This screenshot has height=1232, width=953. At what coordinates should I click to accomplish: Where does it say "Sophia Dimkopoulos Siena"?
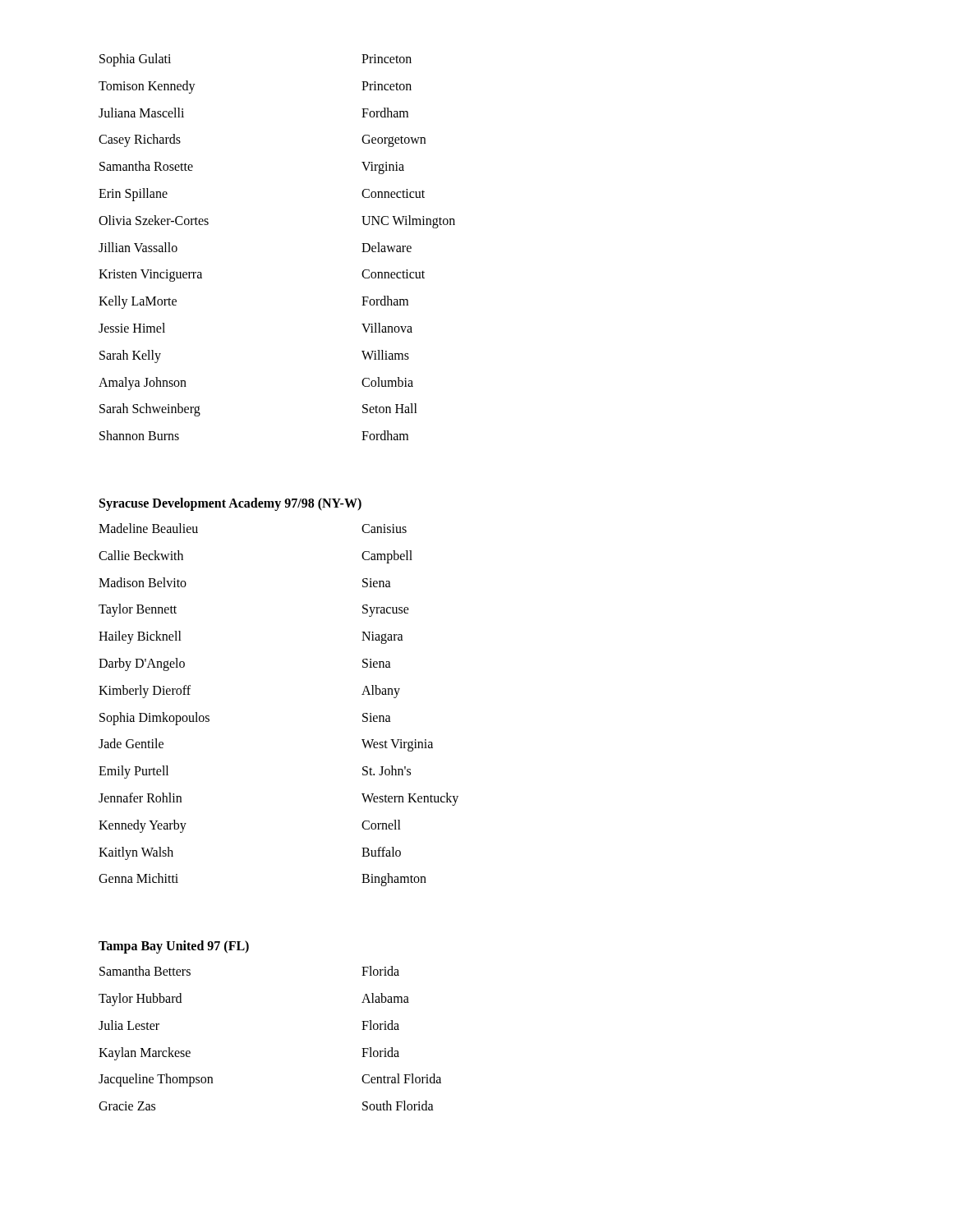(394, 718)
